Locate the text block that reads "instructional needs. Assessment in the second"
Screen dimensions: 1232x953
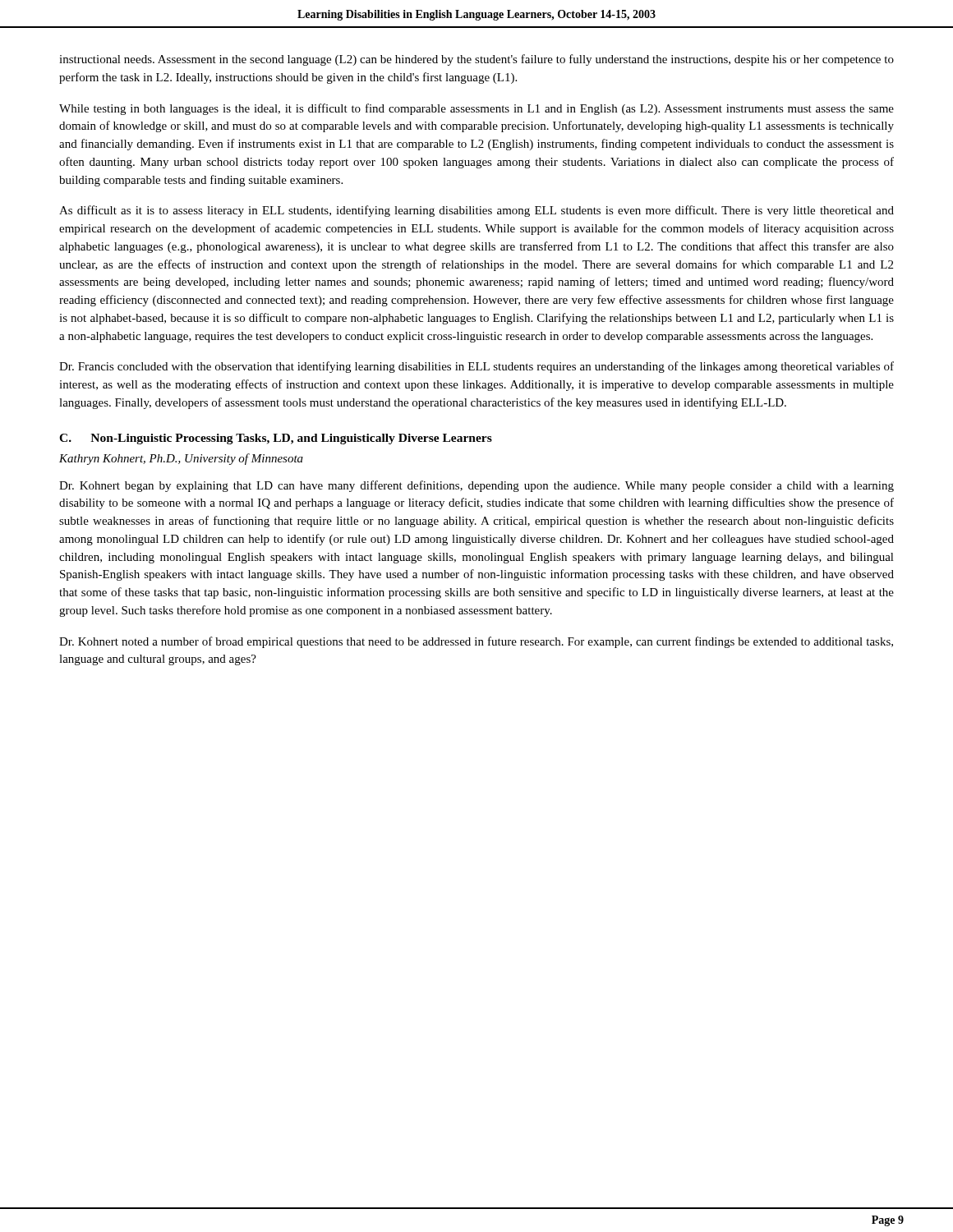point(476,68)
